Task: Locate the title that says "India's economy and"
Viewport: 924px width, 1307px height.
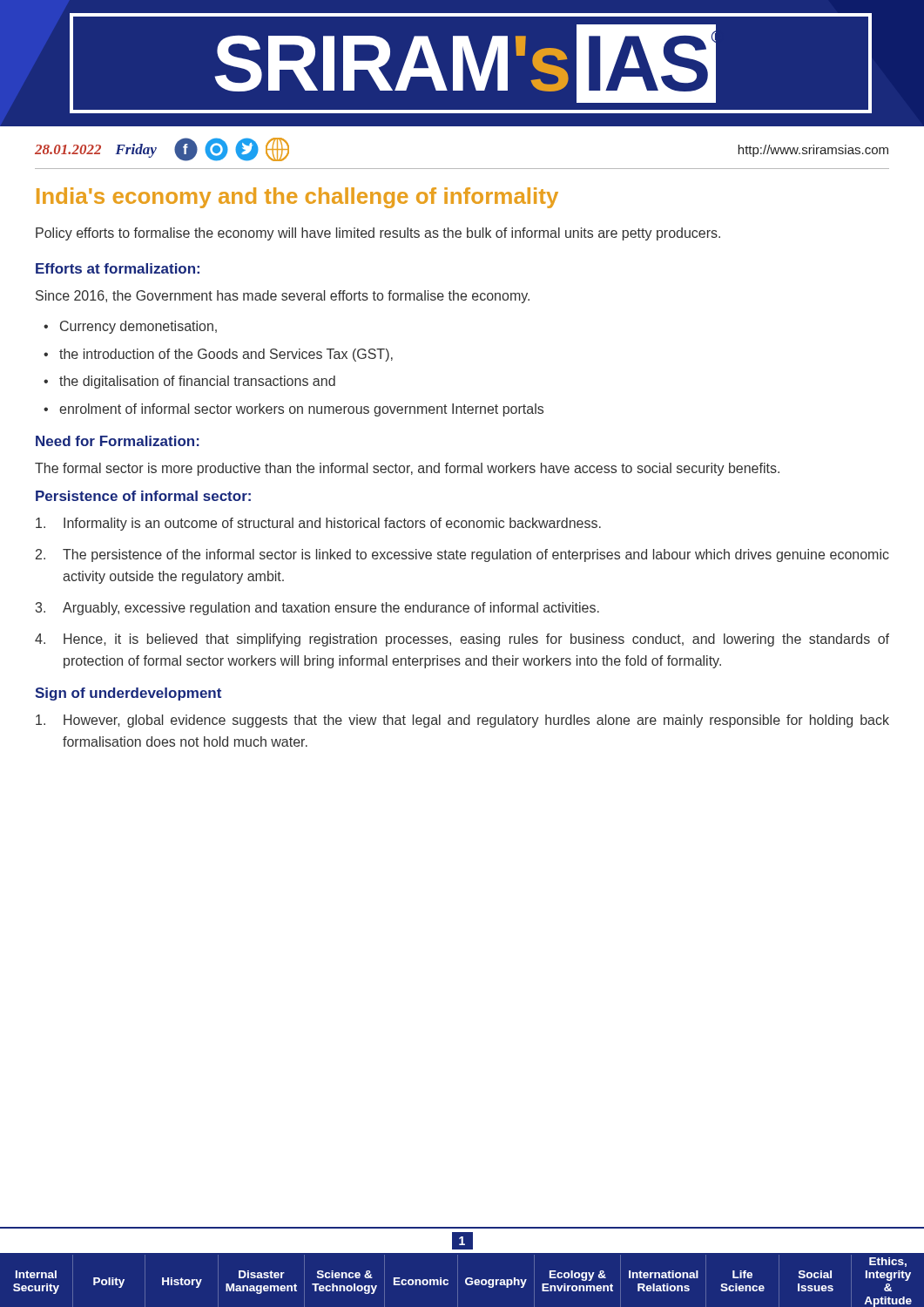Action: tap(297, 196)
